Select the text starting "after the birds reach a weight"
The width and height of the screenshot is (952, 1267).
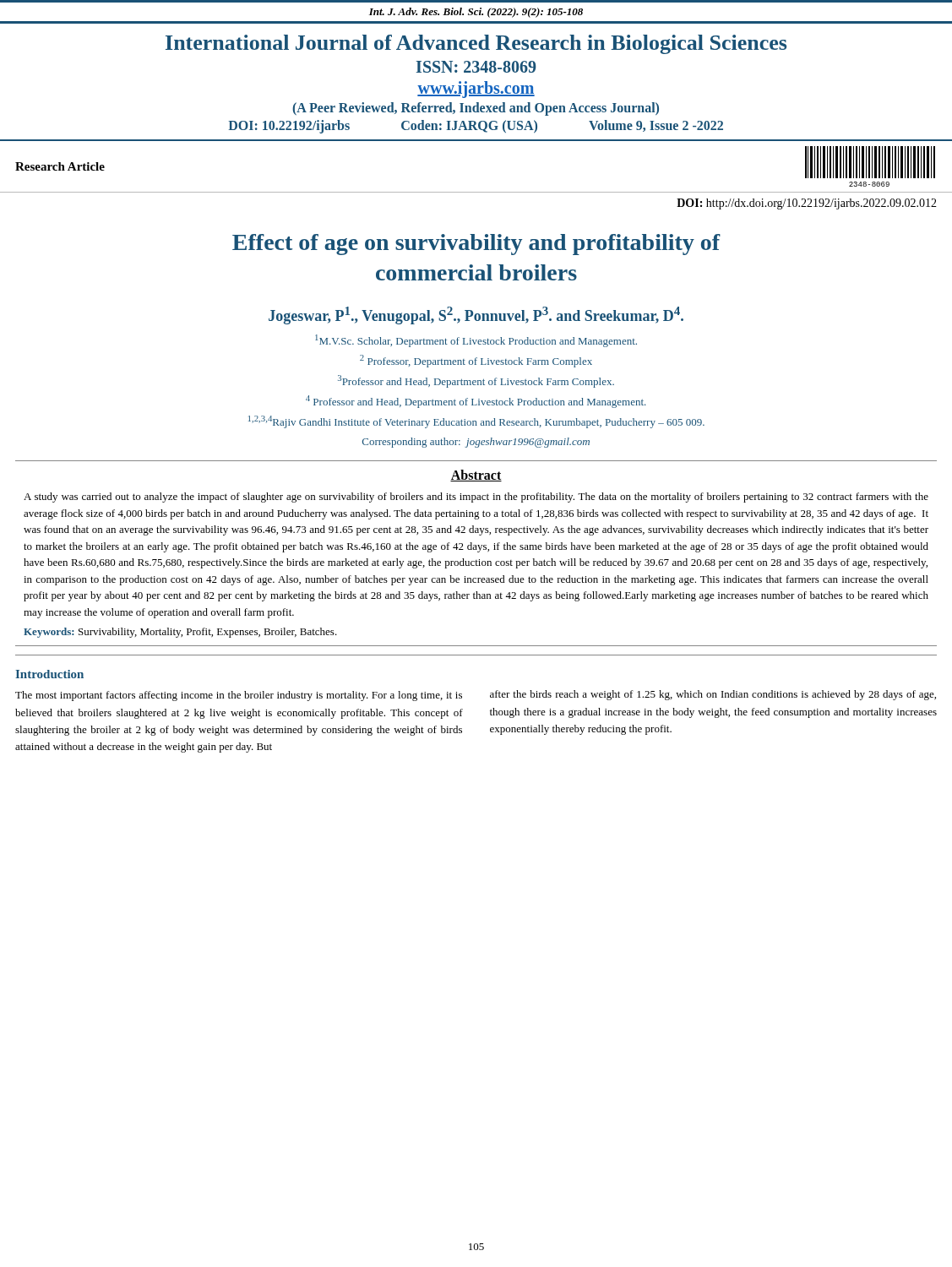(x=713, y=711)
